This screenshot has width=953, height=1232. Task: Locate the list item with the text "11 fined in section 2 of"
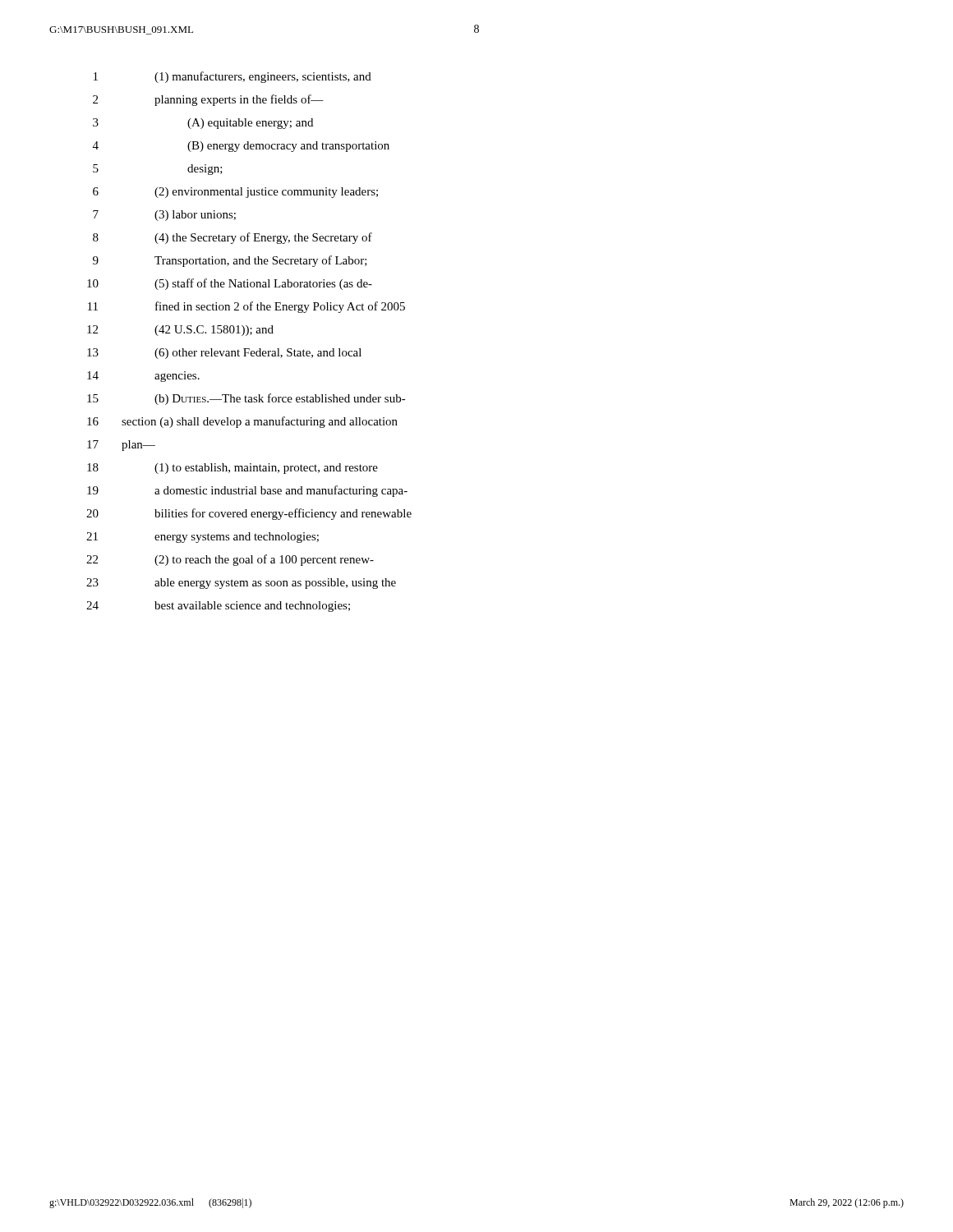point(246,307)
